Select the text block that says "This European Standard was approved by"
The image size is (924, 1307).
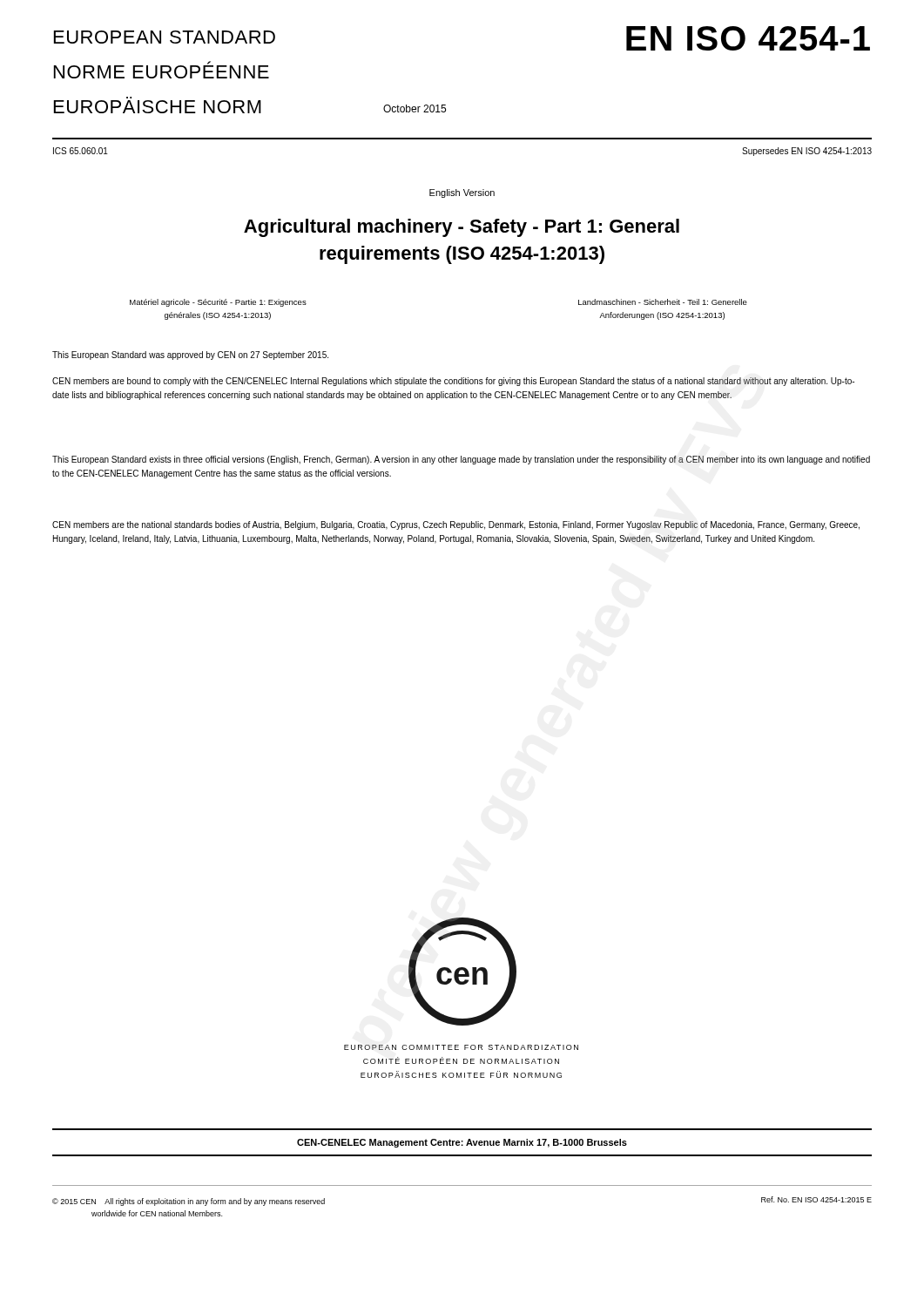pyautogui.click(x=191, y=355)
